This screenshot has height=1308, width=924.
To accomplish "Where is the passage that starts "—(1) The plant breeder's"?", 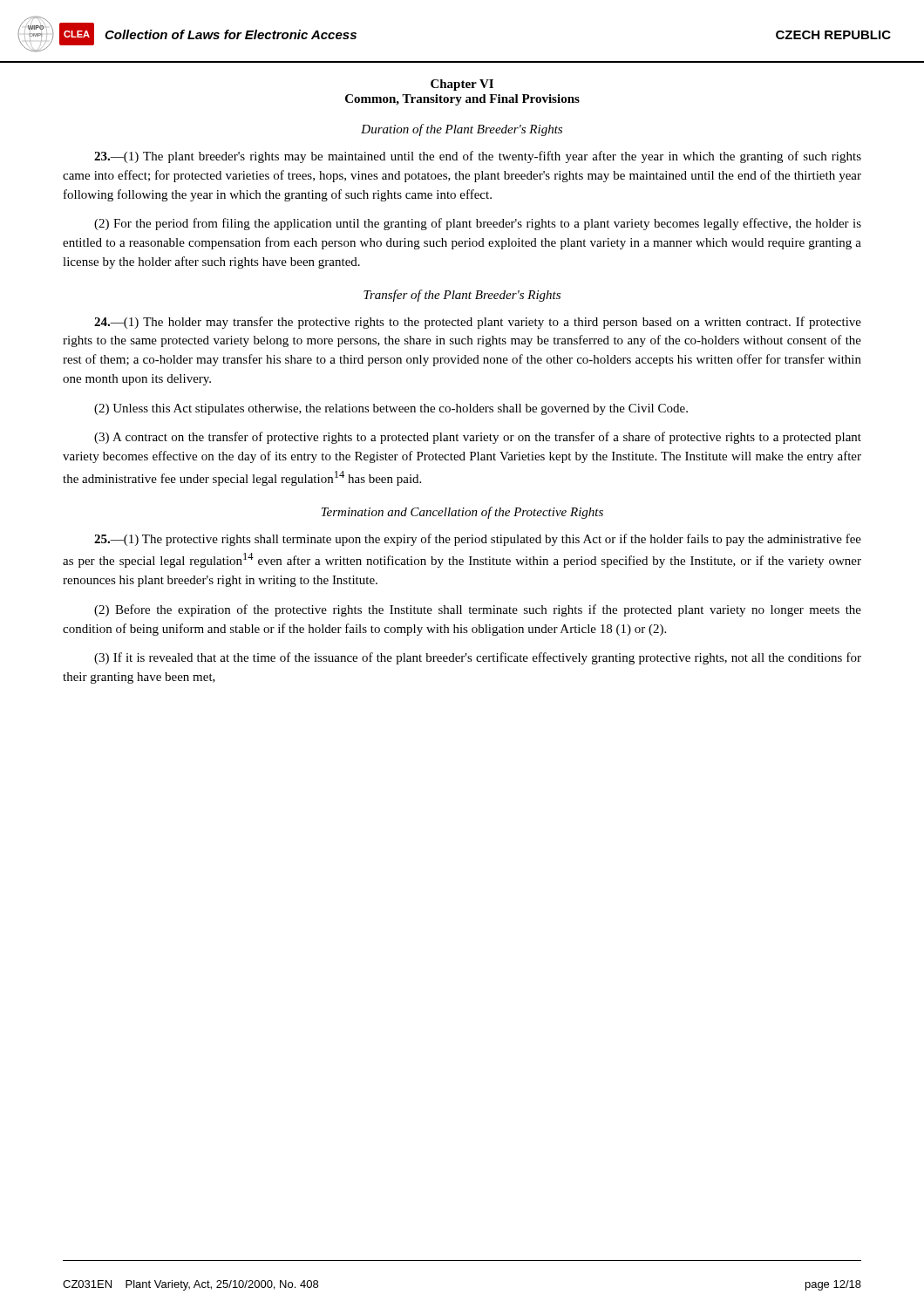I will (462, 175).
